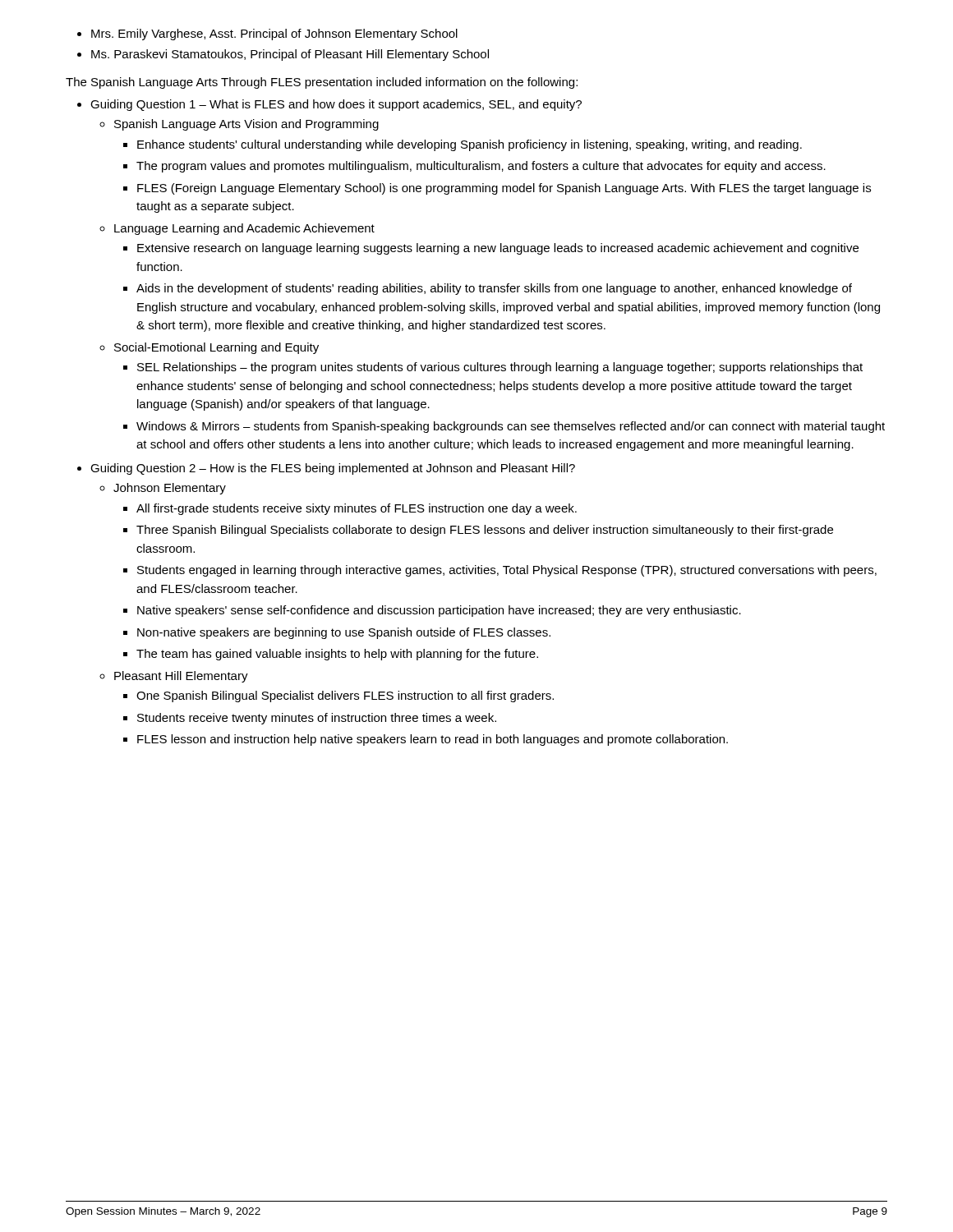Find the region starting "Johnson Elementary All"
The width and height of the screenshot is (953, 1232).
(500, 572)
